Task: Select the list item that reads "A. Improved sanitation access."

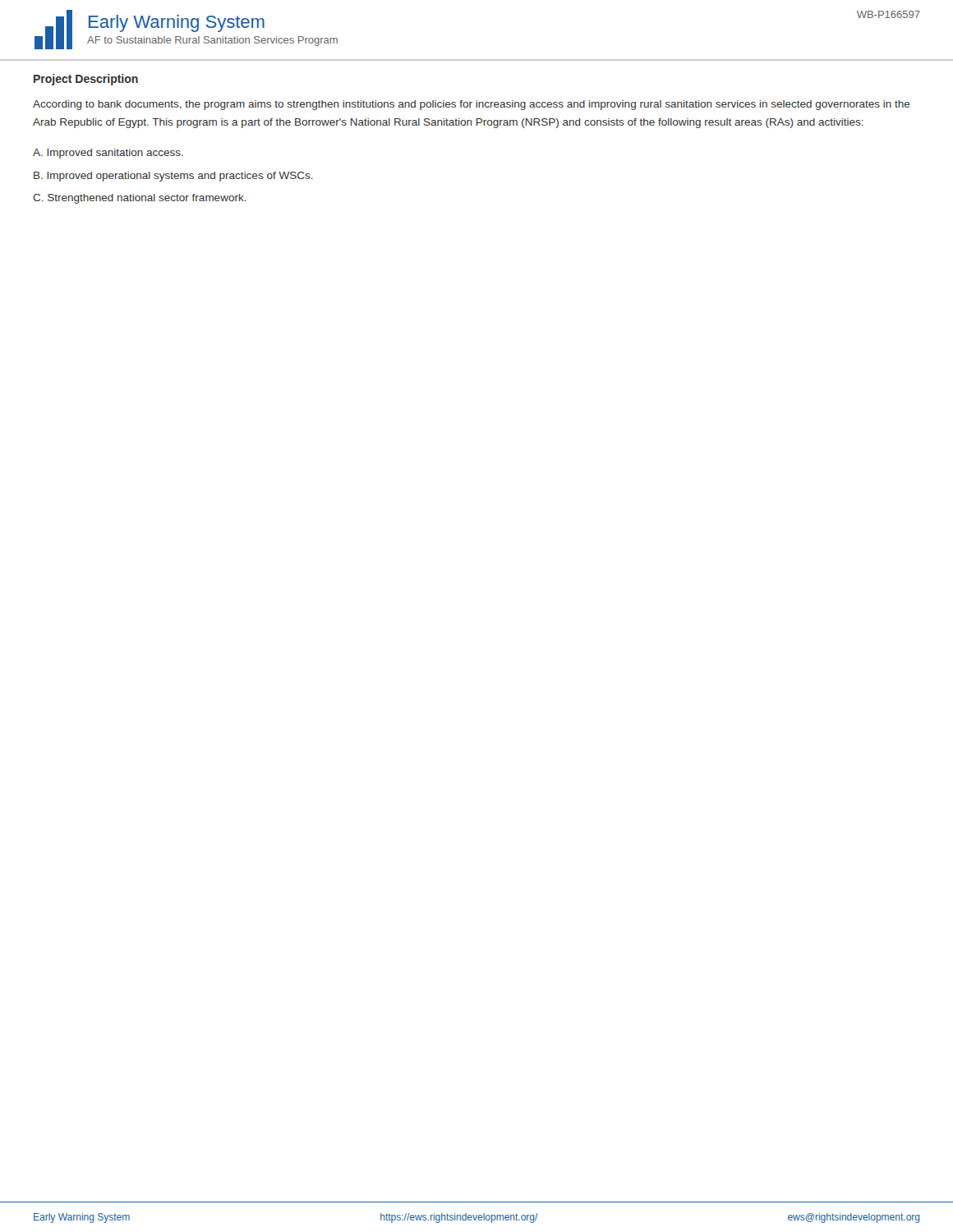Action: coord(108,153)
